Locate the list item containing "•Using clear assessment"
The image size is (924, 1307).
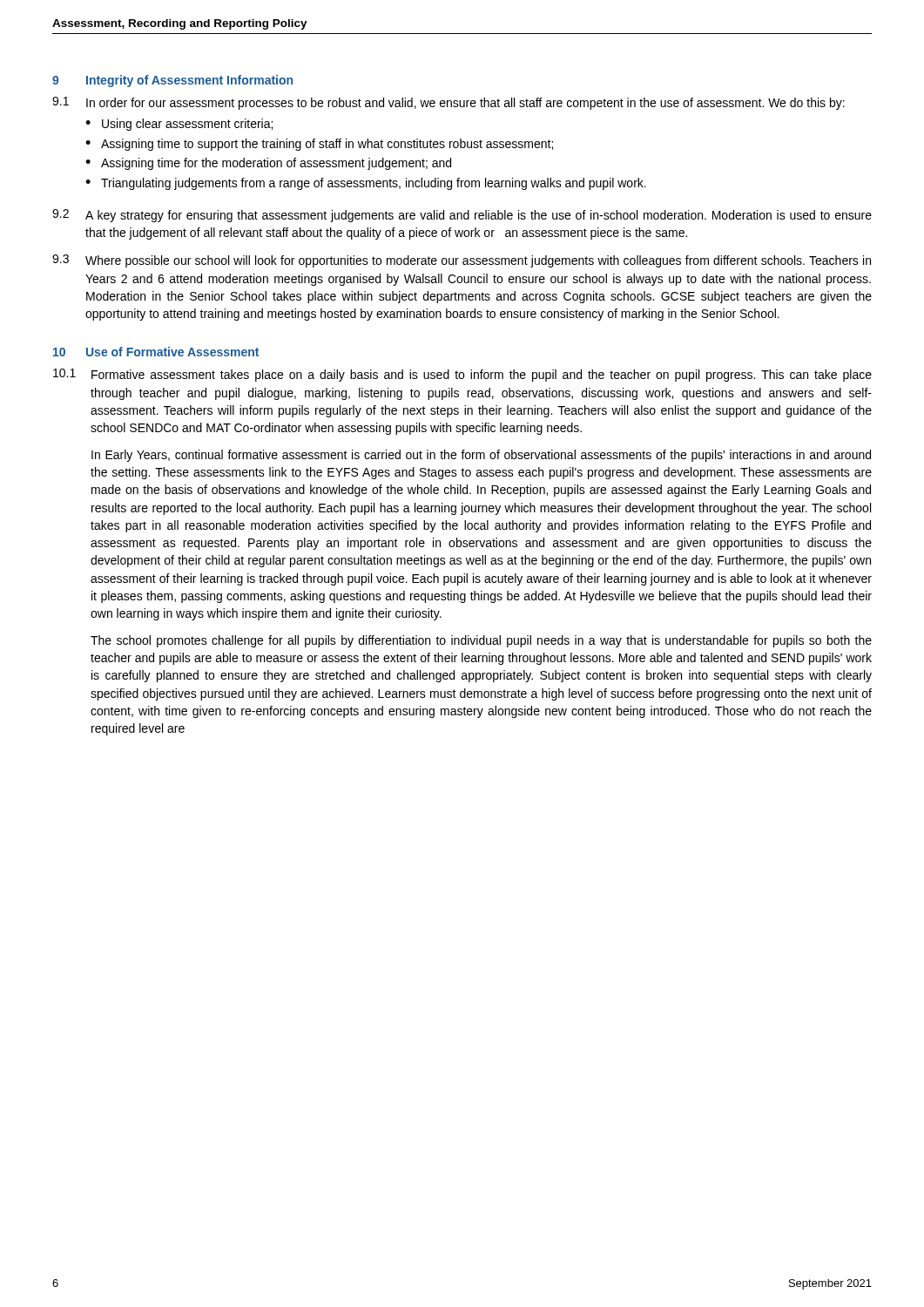point(179,125)
